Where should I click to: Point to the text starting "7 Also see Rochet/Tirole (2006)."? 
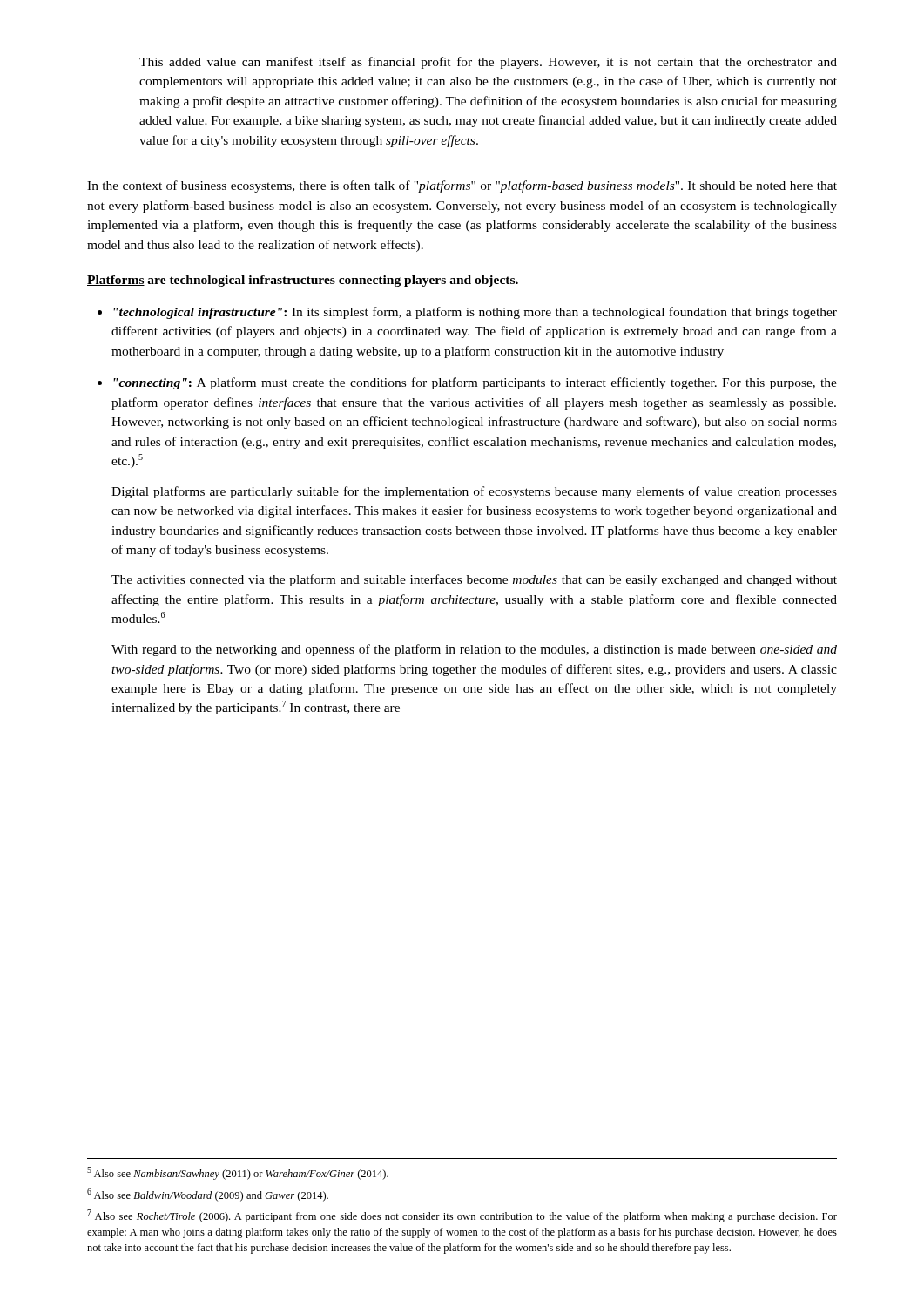click(462, 1231)
